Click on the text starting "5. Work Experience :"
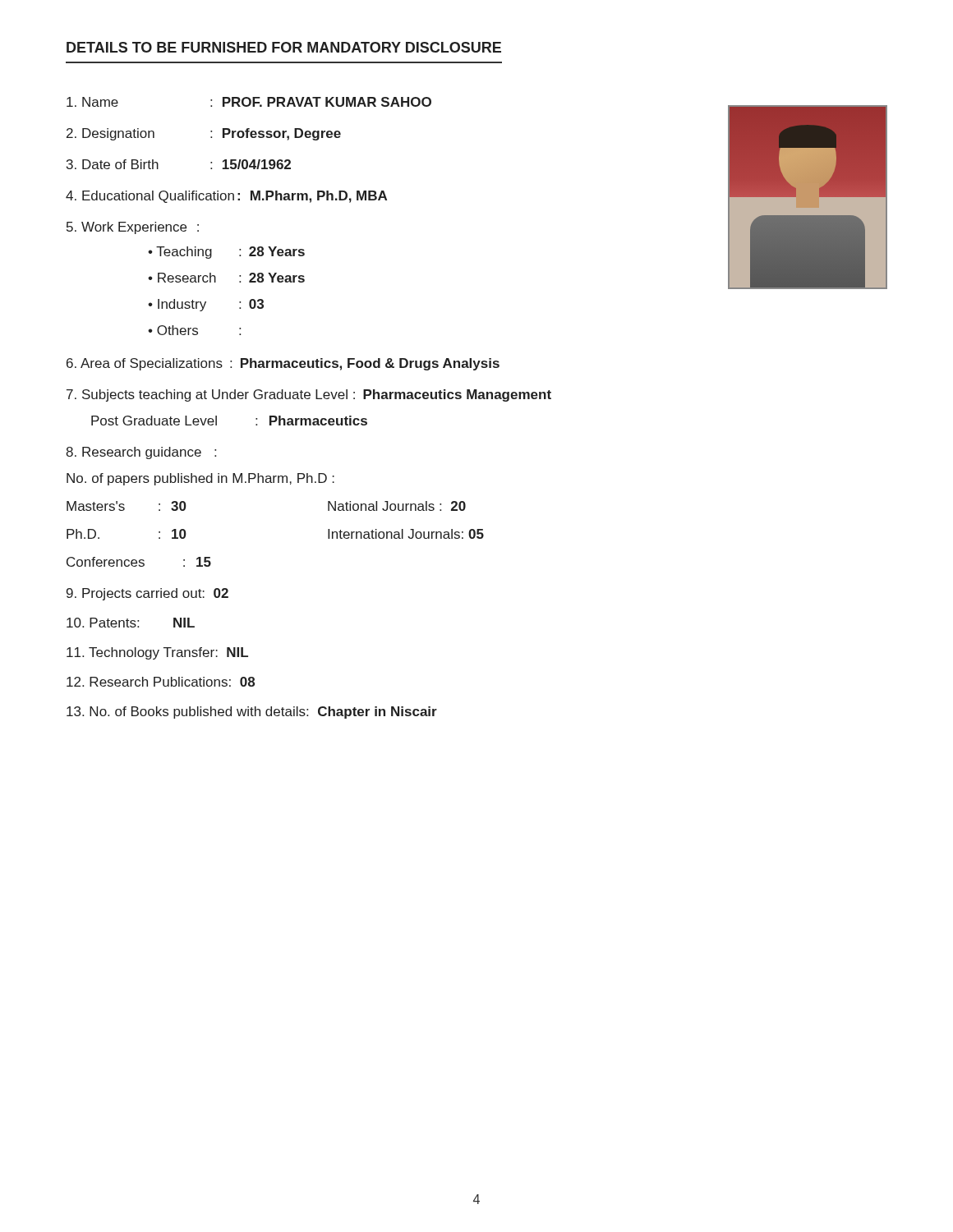 [133, 227]
